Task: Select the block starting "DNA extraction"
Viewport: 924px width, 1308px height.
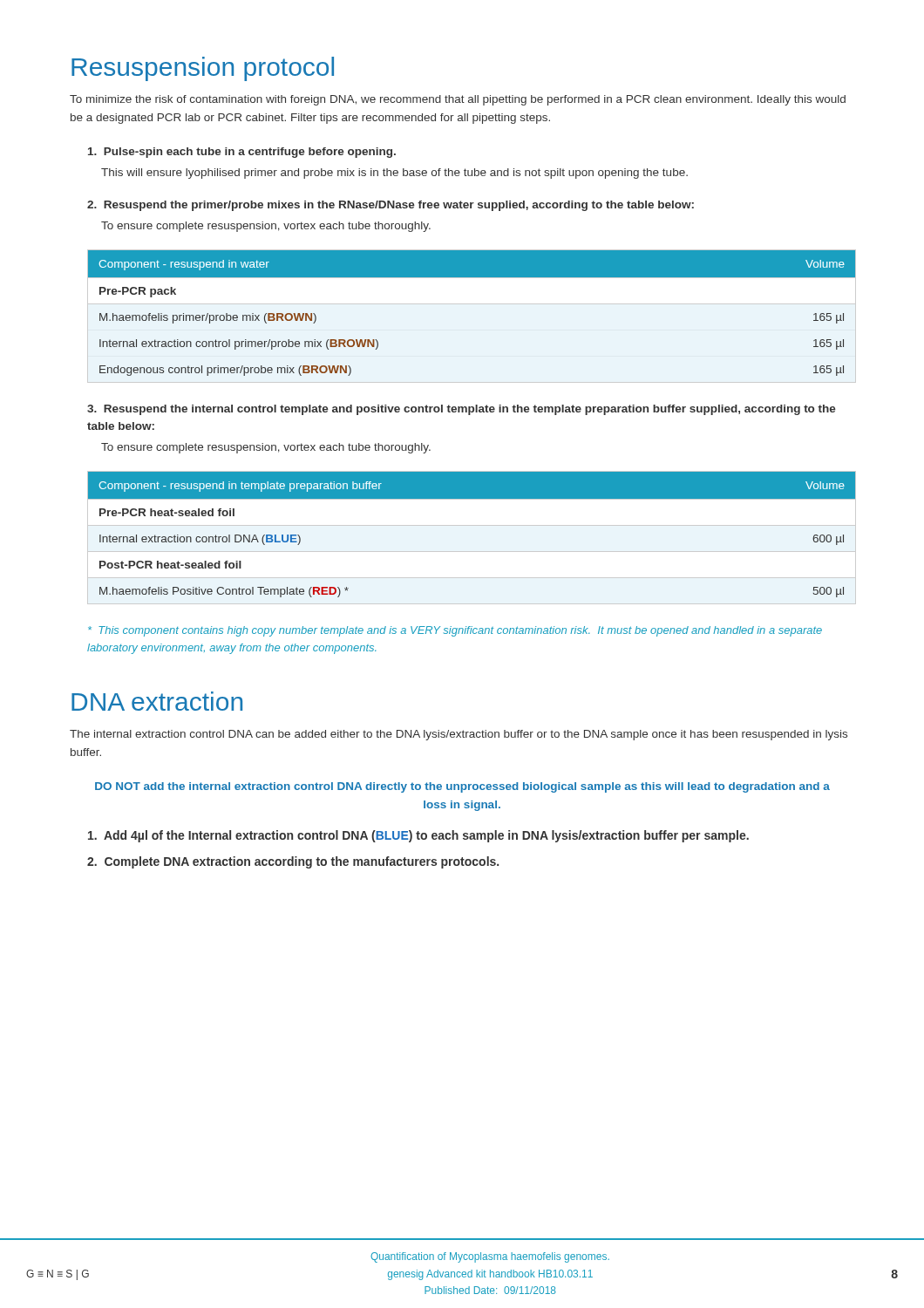Action: [x=157, y=702]
